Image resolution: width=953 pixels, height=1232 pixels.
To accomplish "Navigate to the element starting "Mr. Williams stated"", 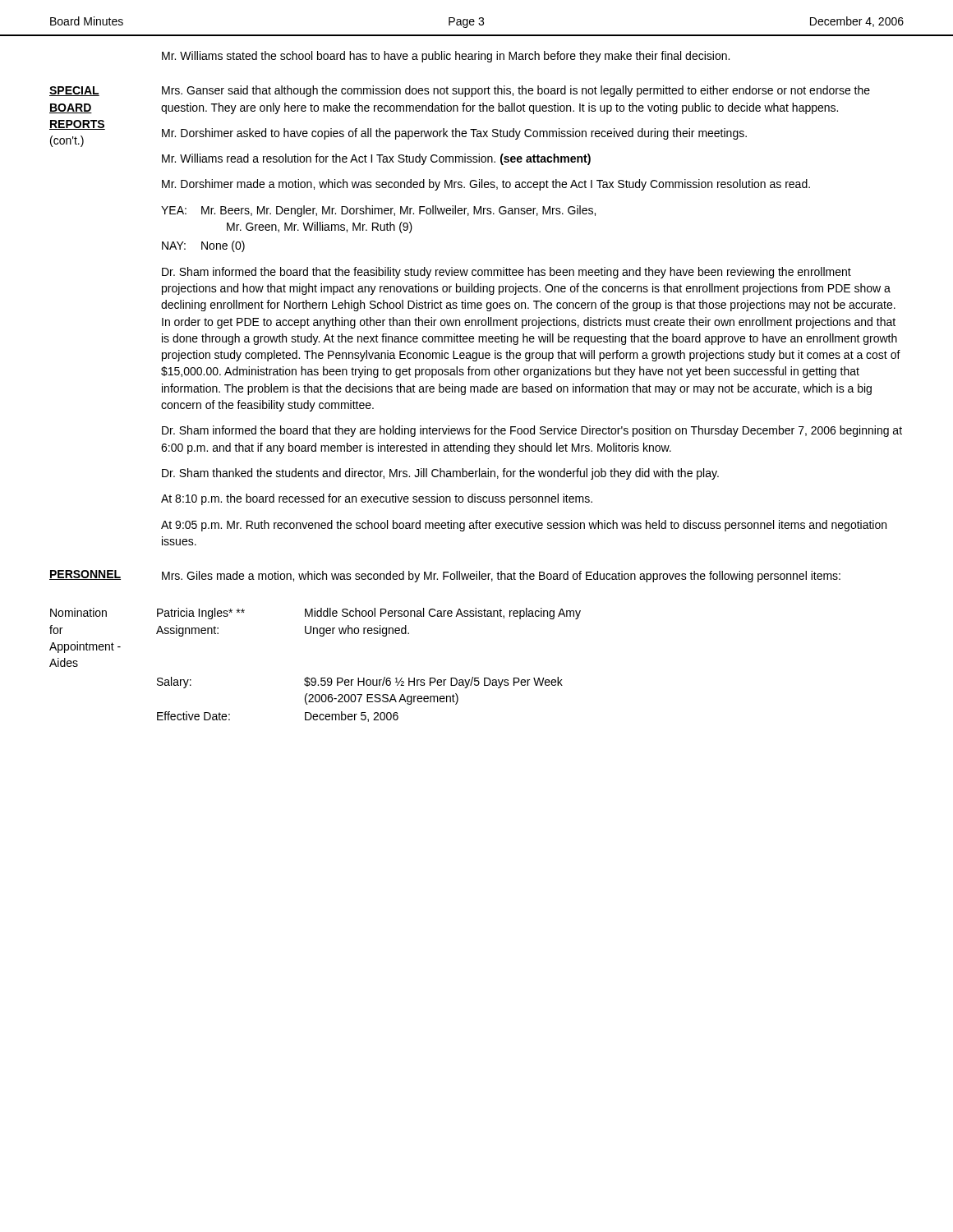I will click(x=476, y=60).
